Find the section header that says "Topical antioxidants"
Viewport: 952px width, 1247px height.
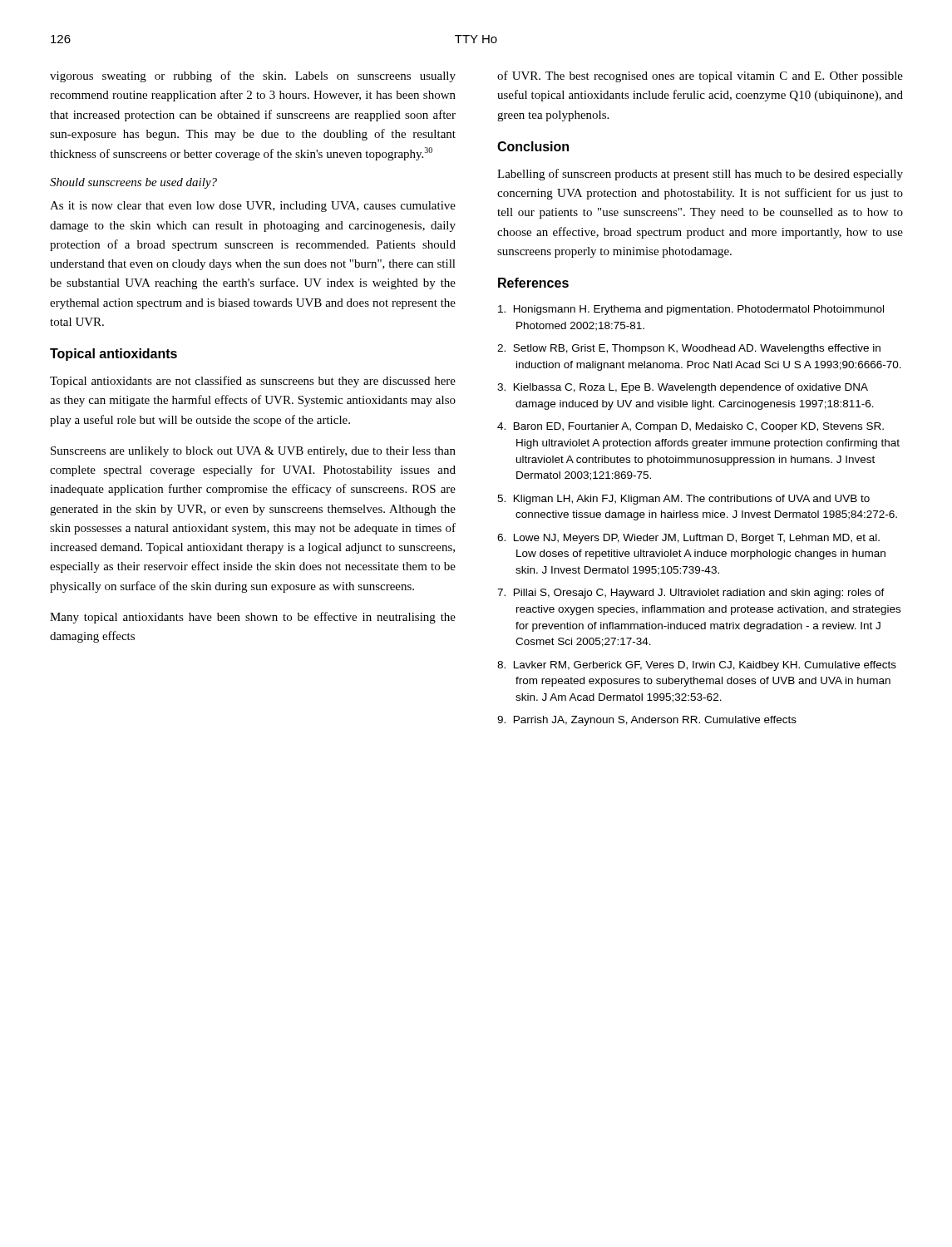coord(114,354)
